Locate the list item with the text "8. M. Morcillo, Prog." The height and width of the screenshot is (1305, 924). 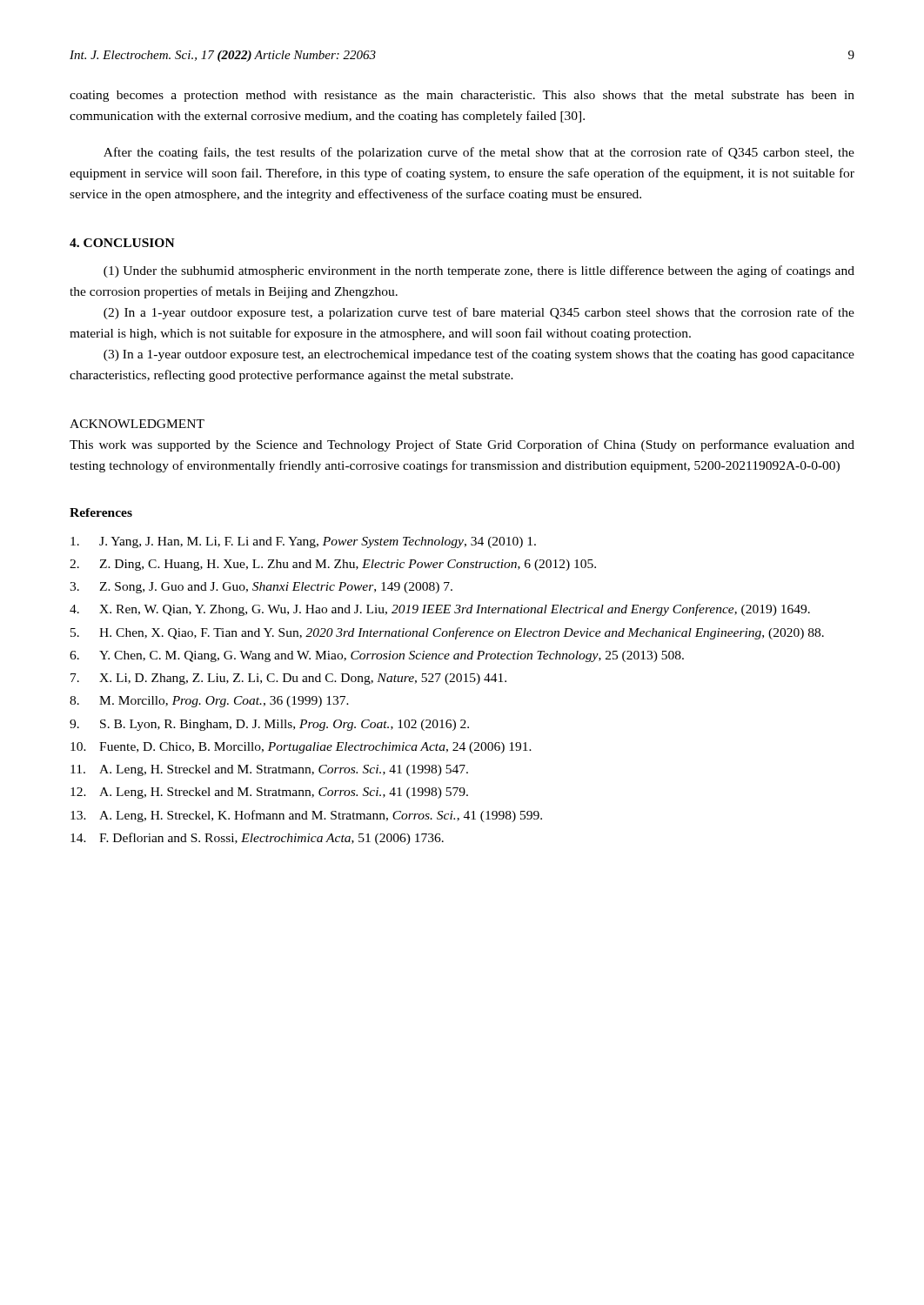coord(209,702)
